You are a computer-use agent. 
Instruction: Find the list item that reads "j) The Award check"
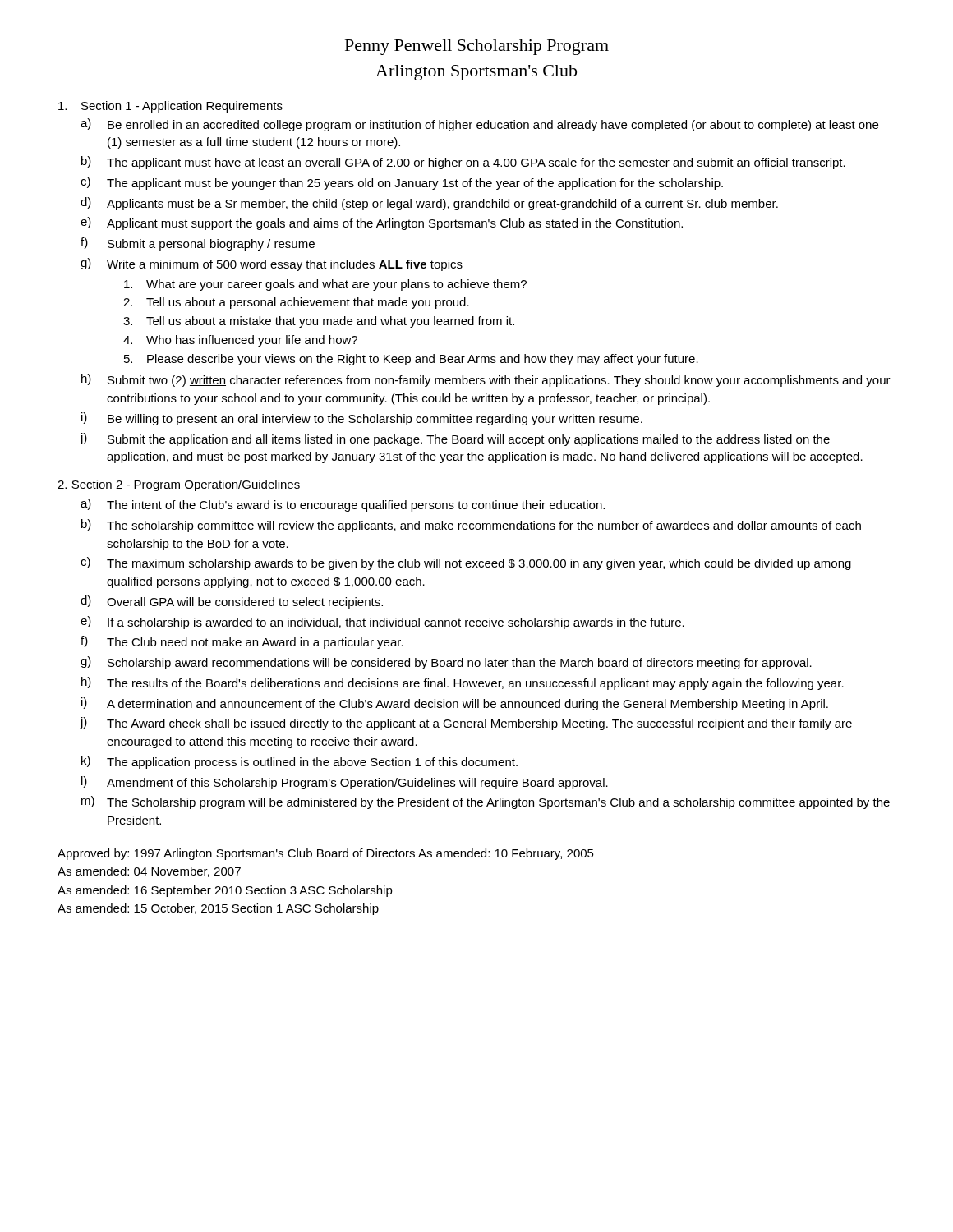point(488,733)
